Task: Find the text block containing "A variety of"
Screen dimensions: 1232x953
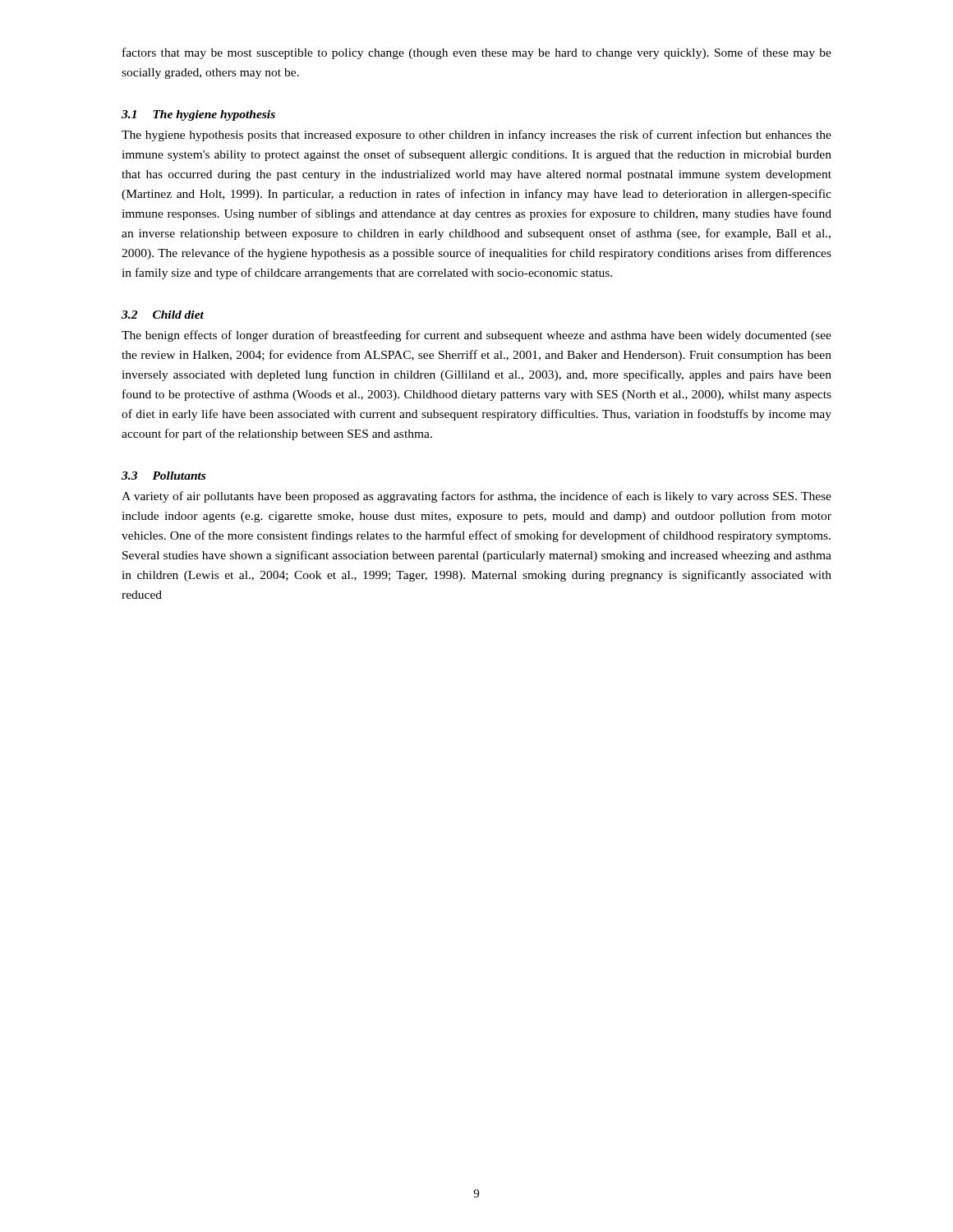Action: pos(476,545)
